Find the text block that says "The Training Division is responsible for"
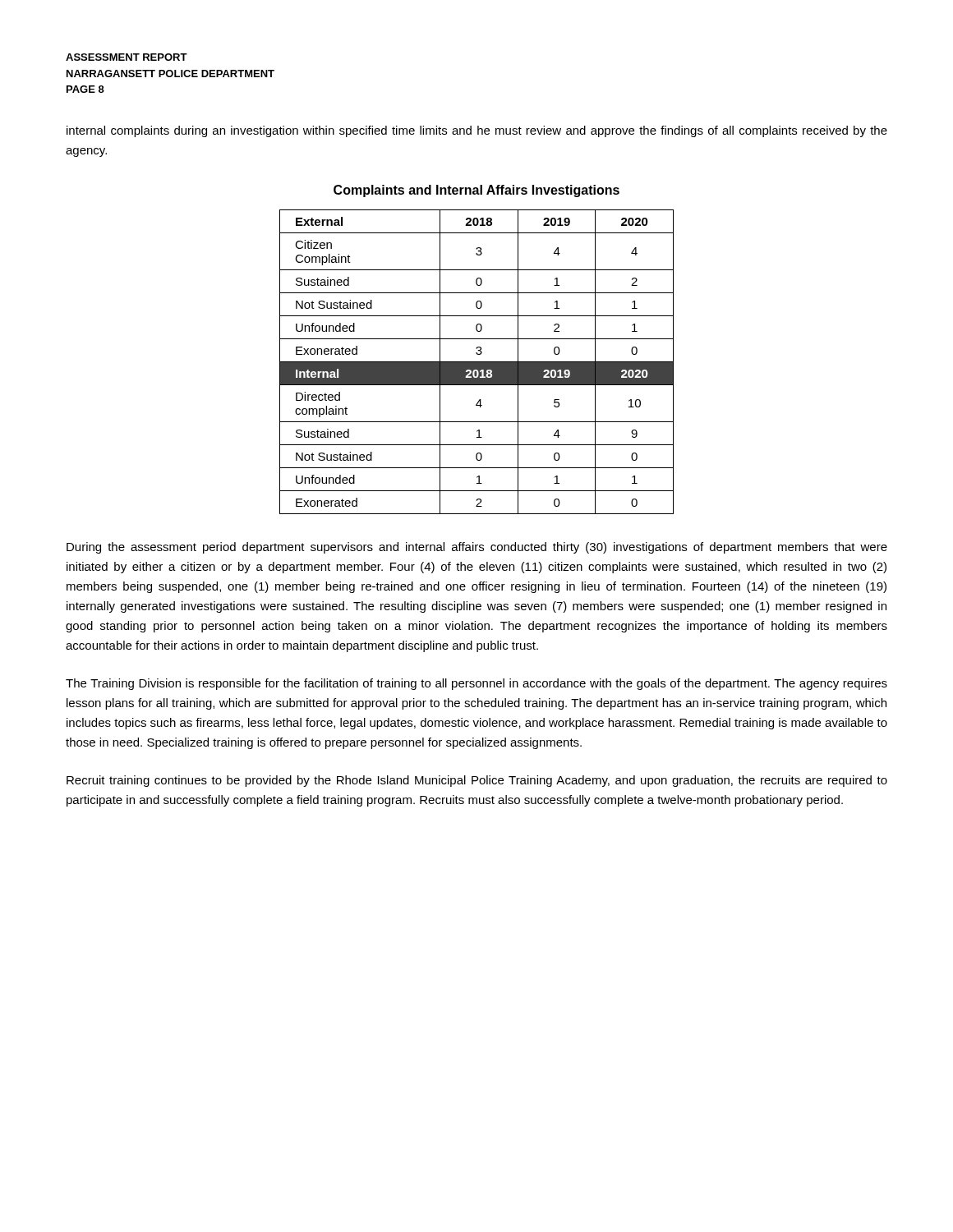 click(476, 712)
